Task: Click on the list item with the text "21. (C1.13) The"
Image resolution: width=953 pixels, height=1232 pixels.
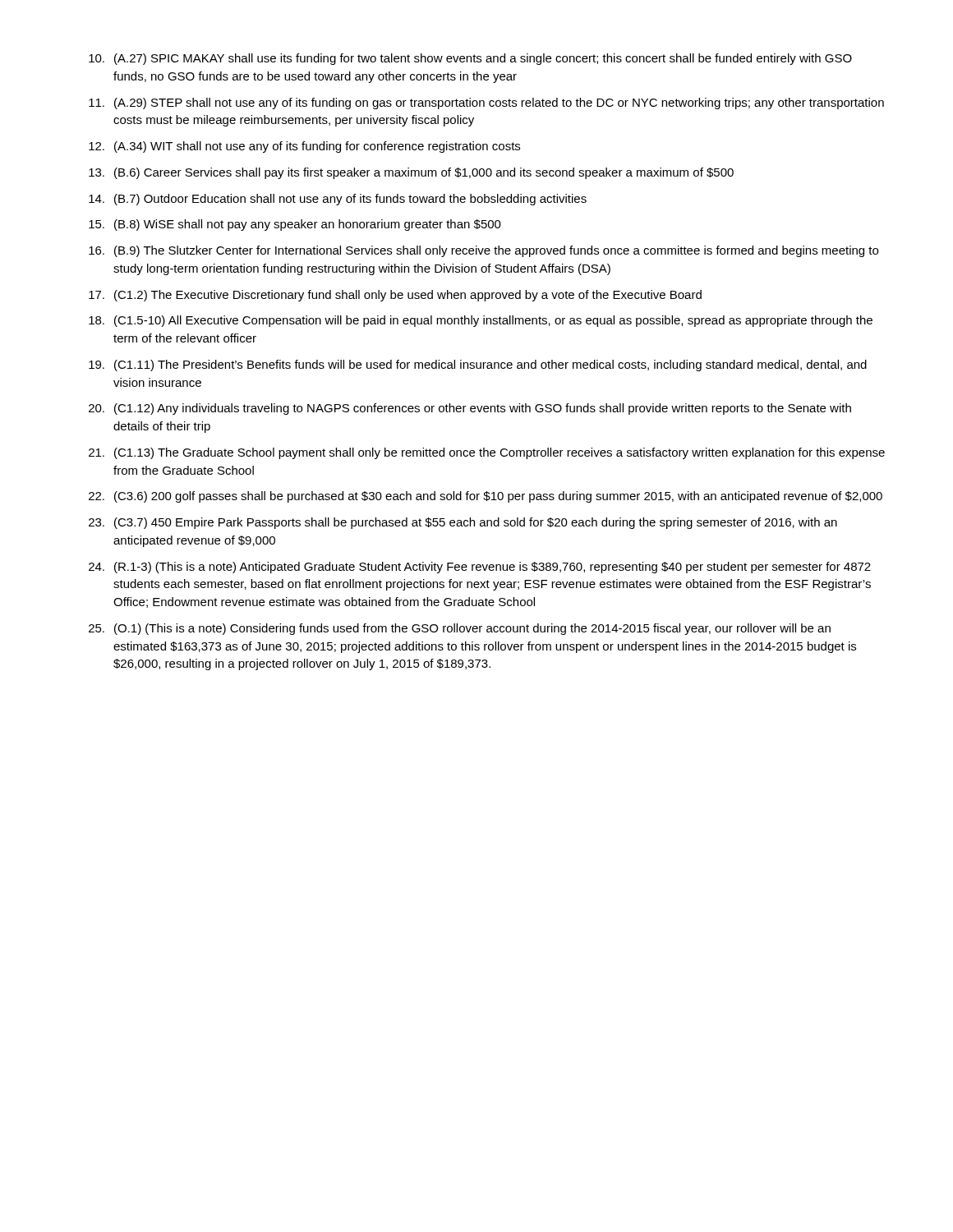Action: point(476,461)
